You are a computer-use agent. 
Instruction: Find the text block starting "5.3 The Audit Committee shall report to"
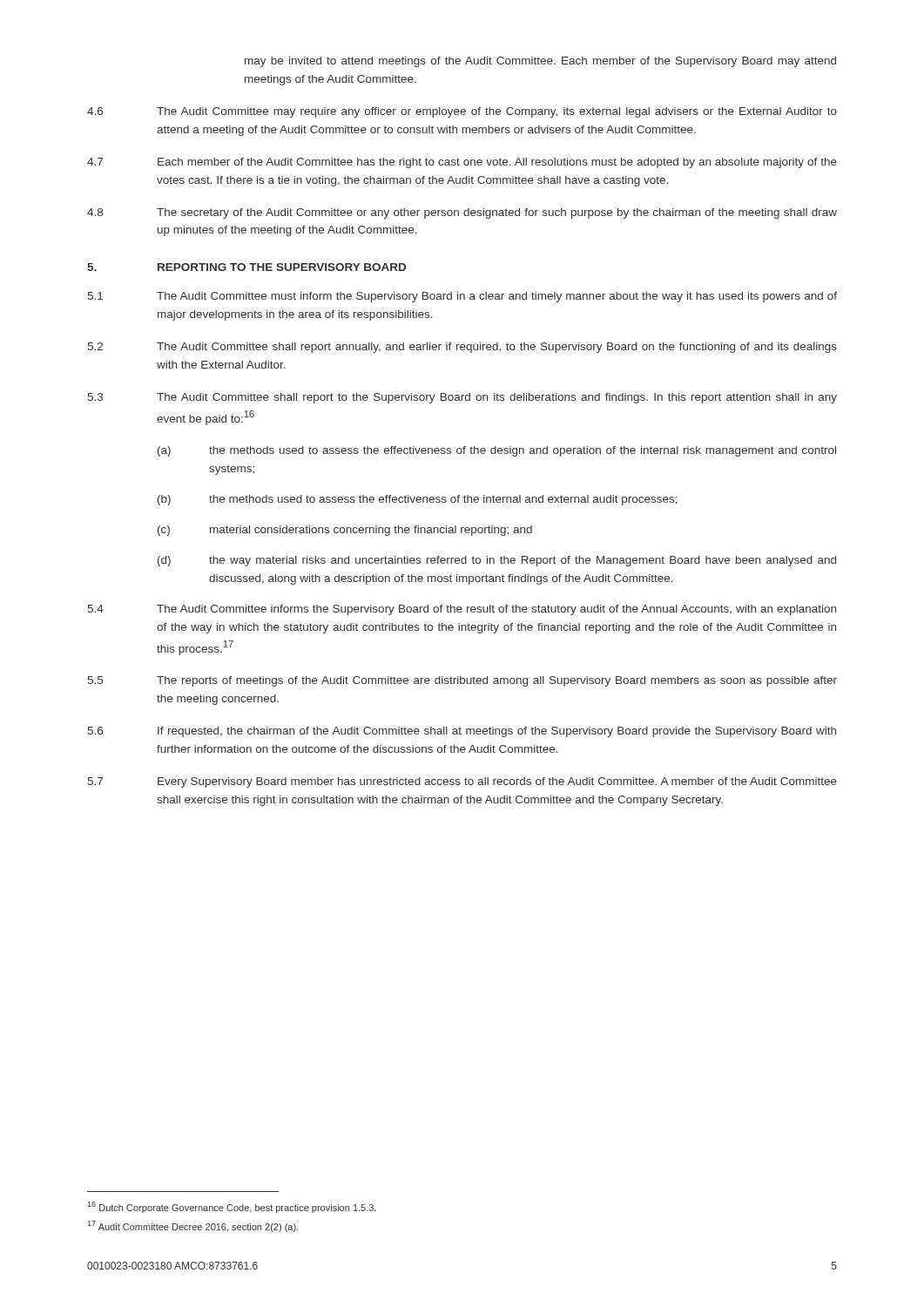[x=462, y=408]
